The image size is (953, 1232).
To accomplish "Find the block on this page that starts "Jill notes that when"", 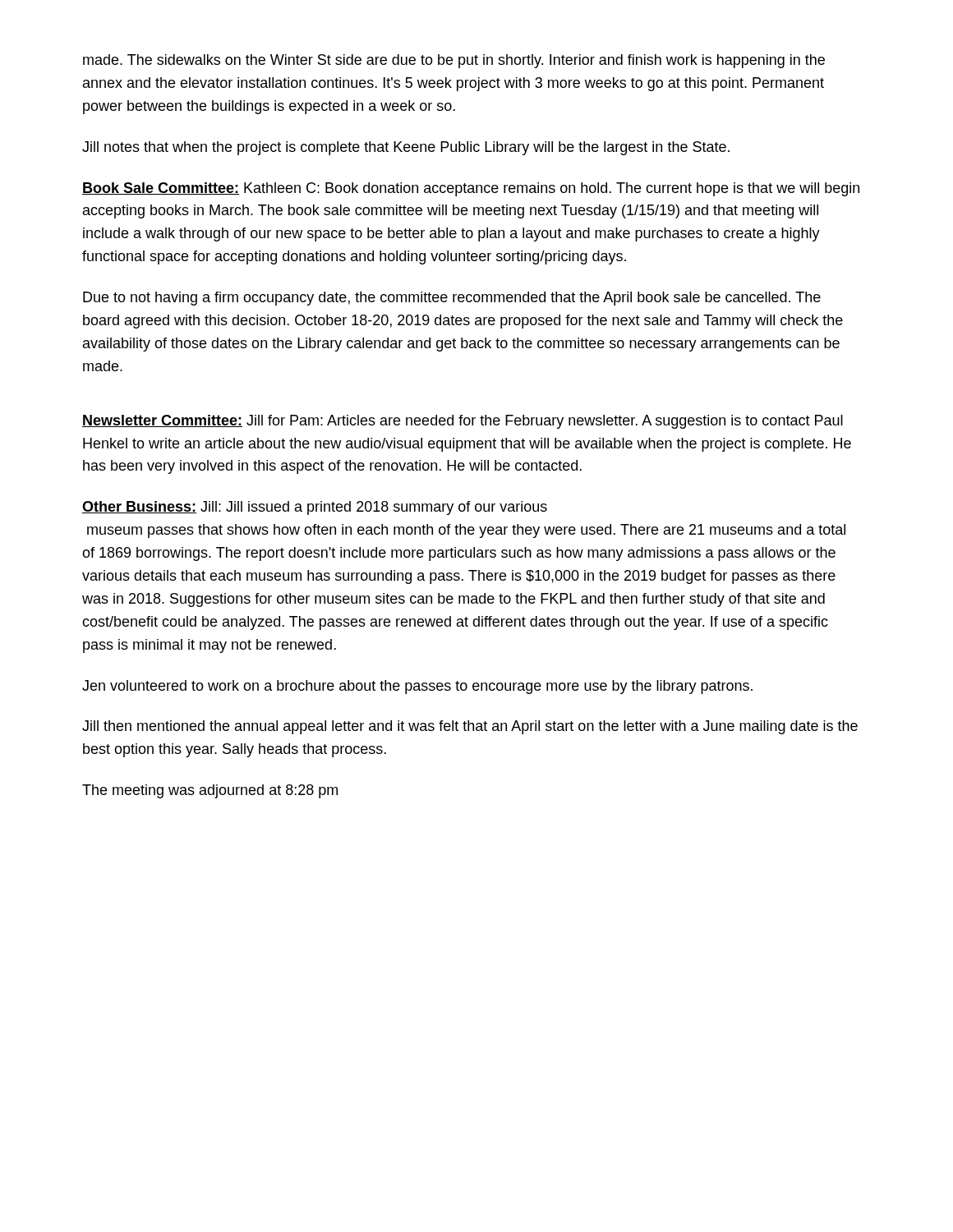I will [x=406, y=147].
